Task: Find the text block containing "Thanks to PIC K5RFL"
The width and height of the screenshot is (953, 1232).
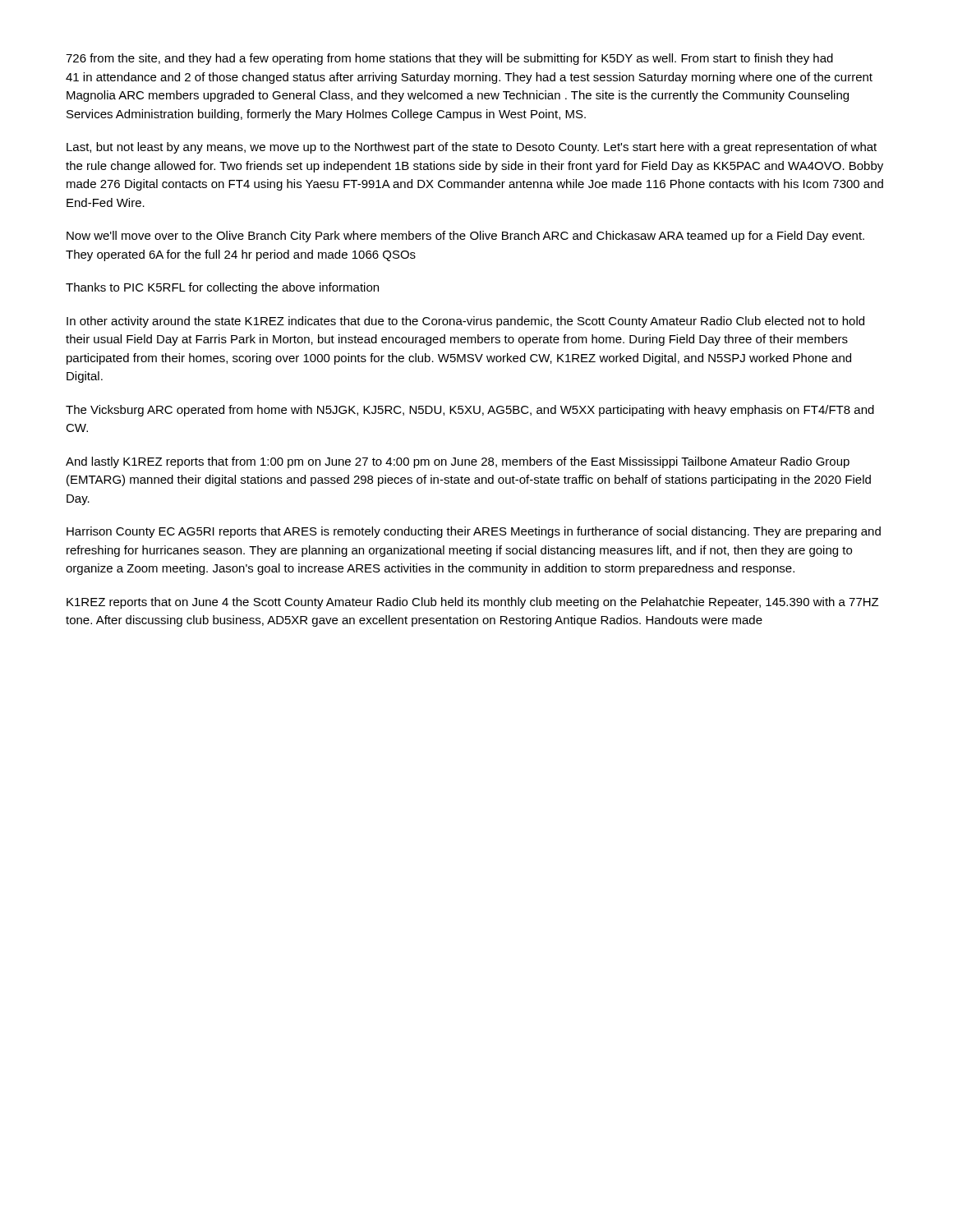Action: coord(223,287)
